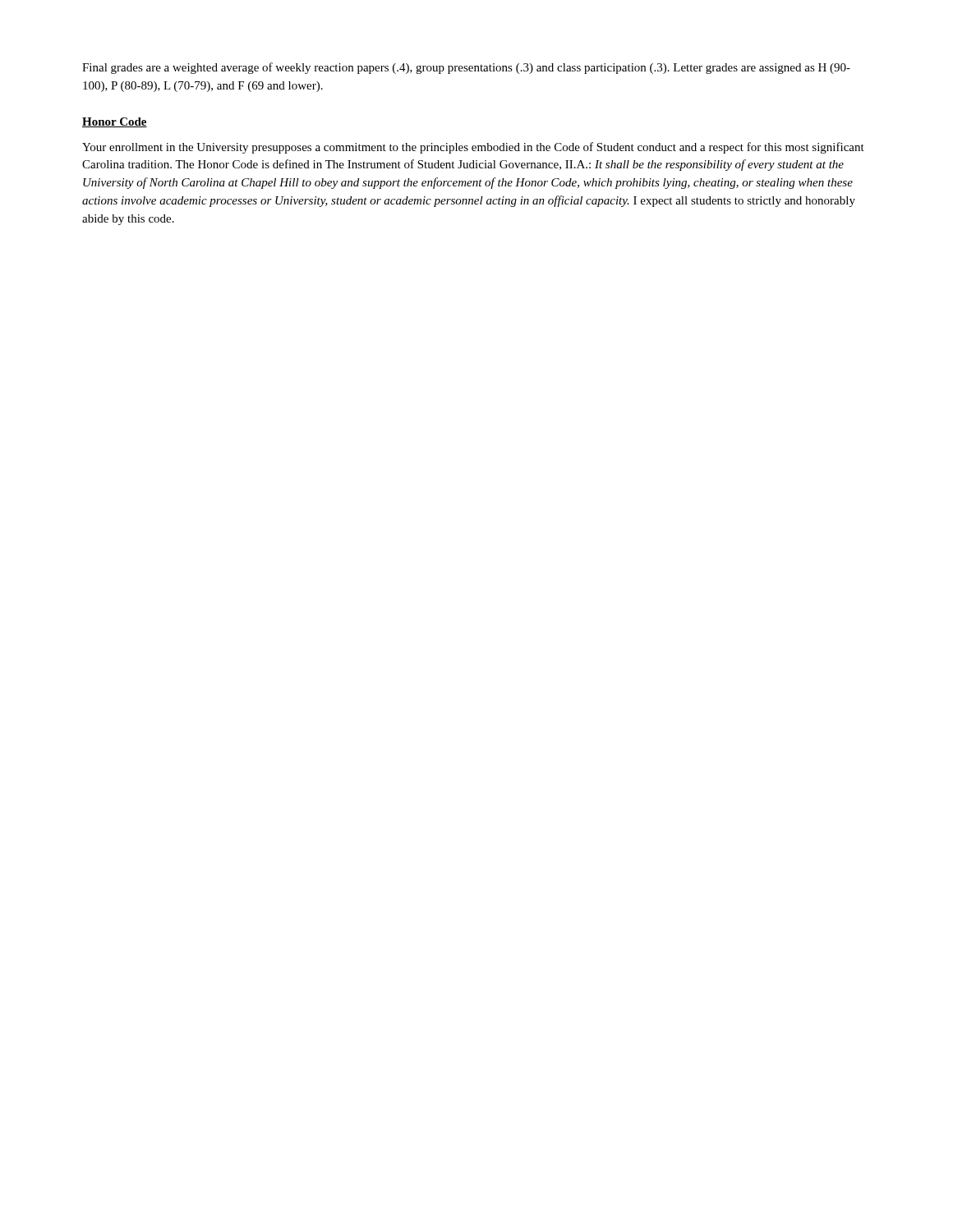
Task: Select the section header
Action: click(x=114, y=121)
